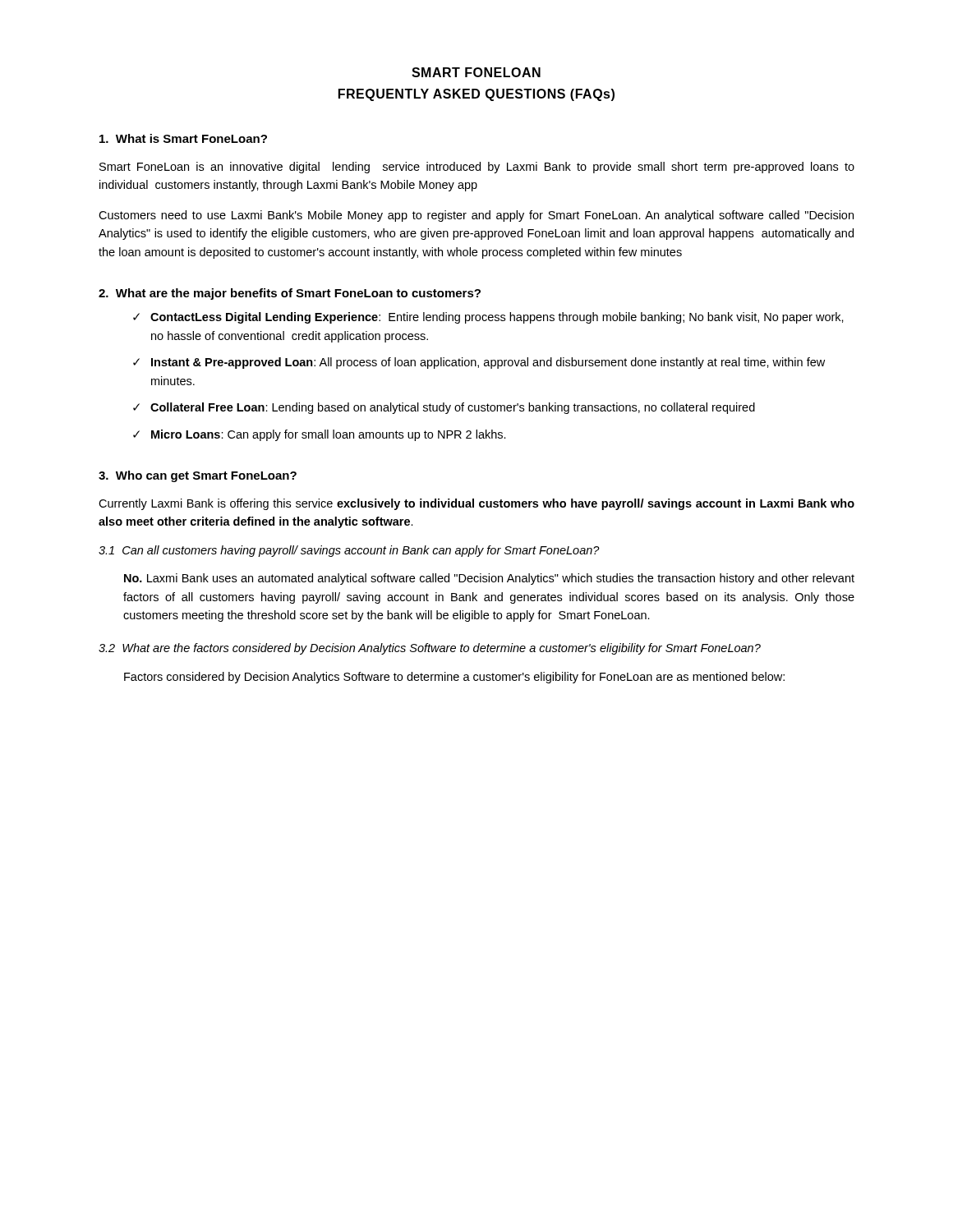Viewport: 953px width, 1232px height.
Task: Click the passage that begins "1 Can all customers having payroll/"
Action: [476, 550]
